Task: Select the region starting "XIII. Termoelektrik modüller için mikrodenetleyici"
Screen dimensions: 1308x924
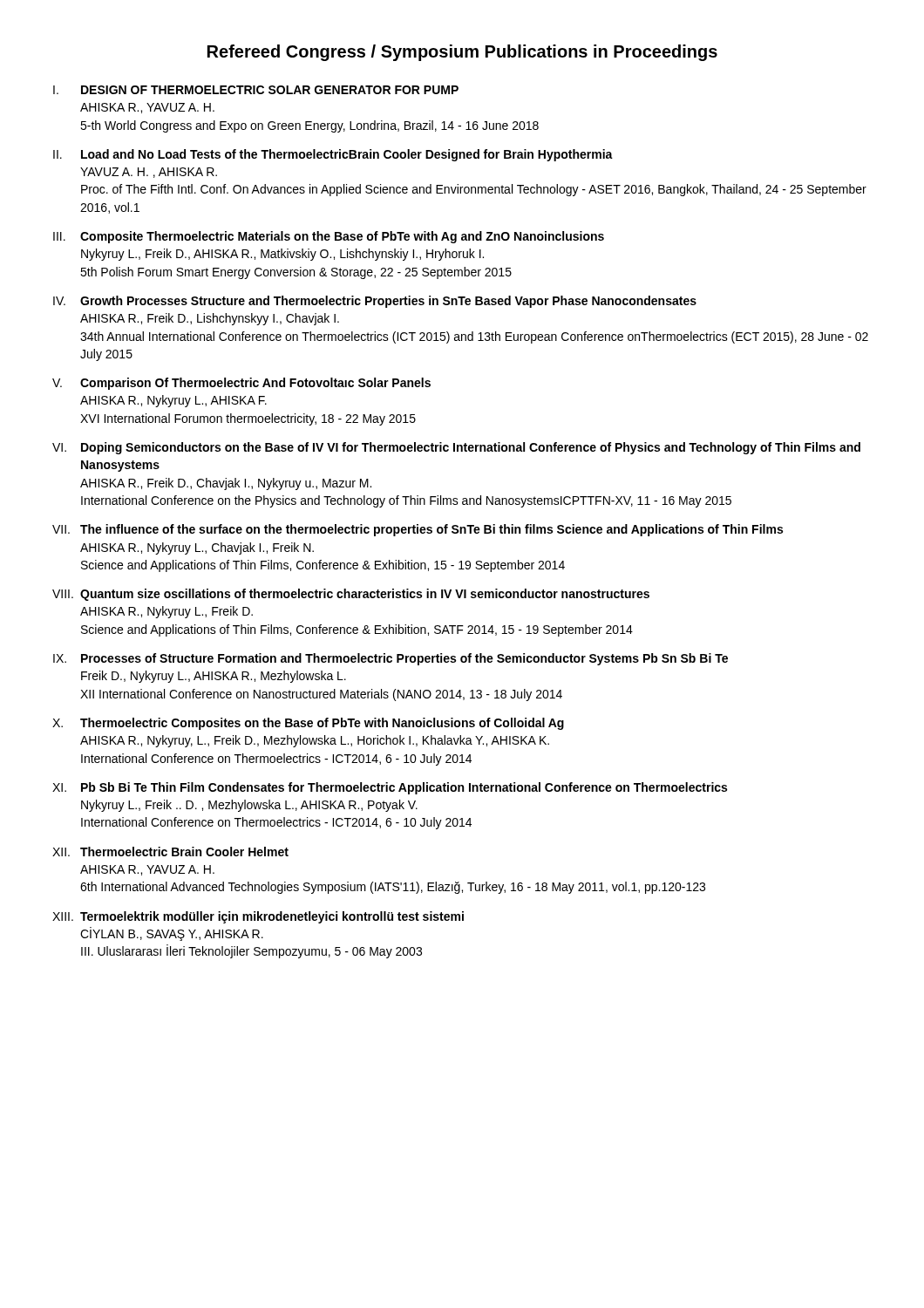Action: pyautogui.click(x=258, y=917)
